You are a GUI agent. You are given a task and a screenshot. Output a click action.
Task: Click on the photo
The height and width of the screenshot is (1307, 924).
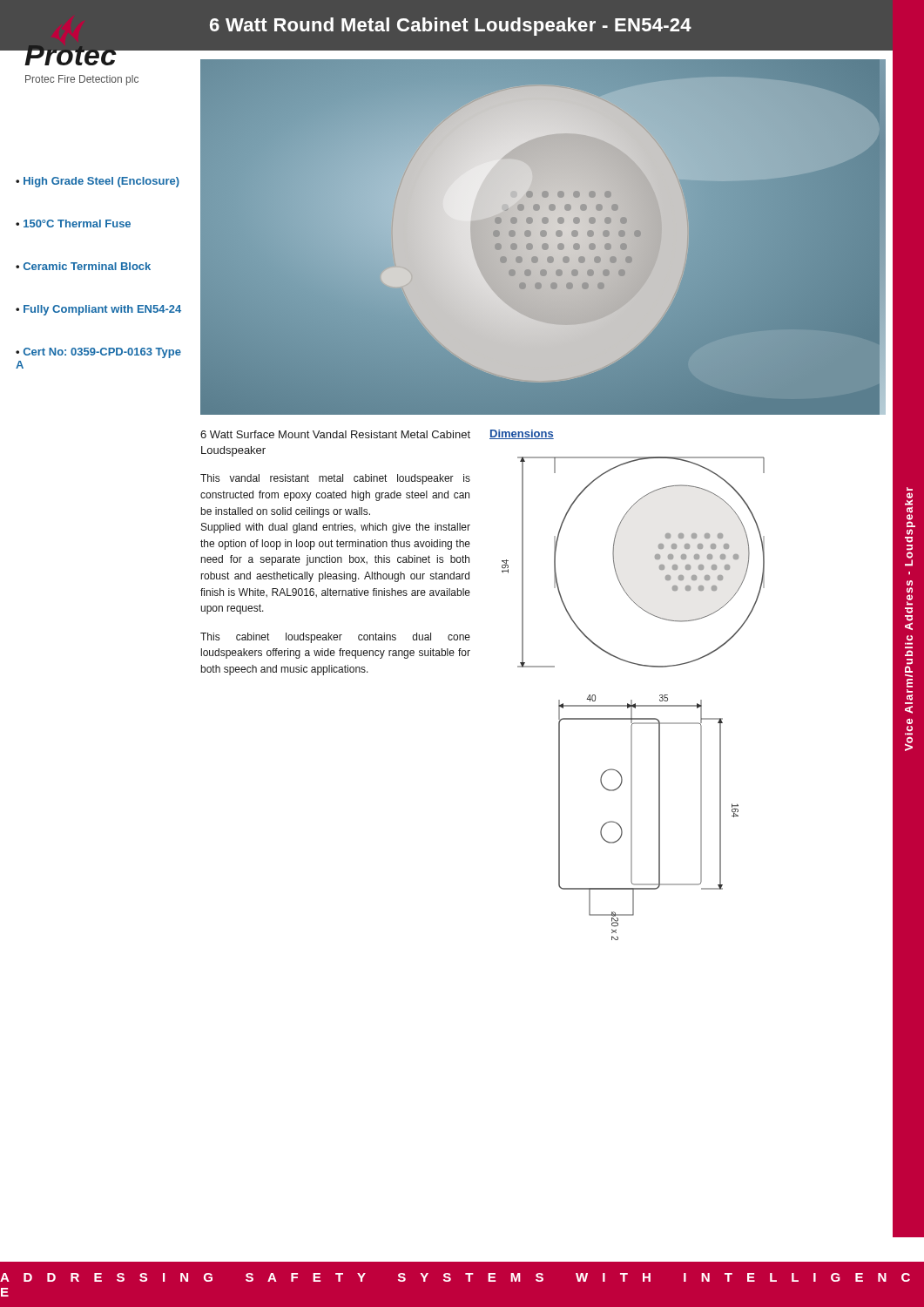click(x=543, y=237)
